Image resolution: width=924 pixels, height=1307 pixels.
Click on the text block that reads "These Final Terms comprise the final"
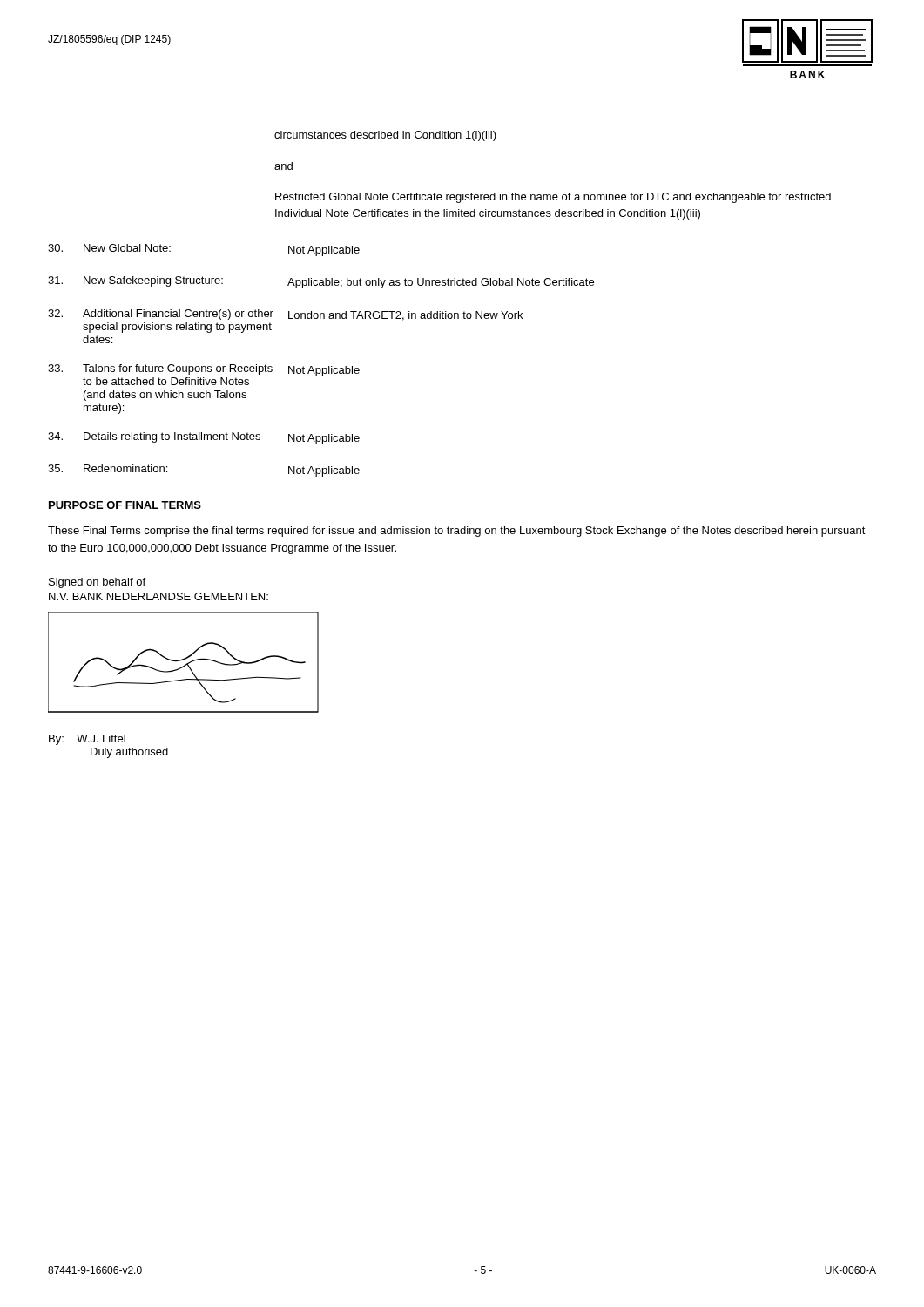pos(457,539)
